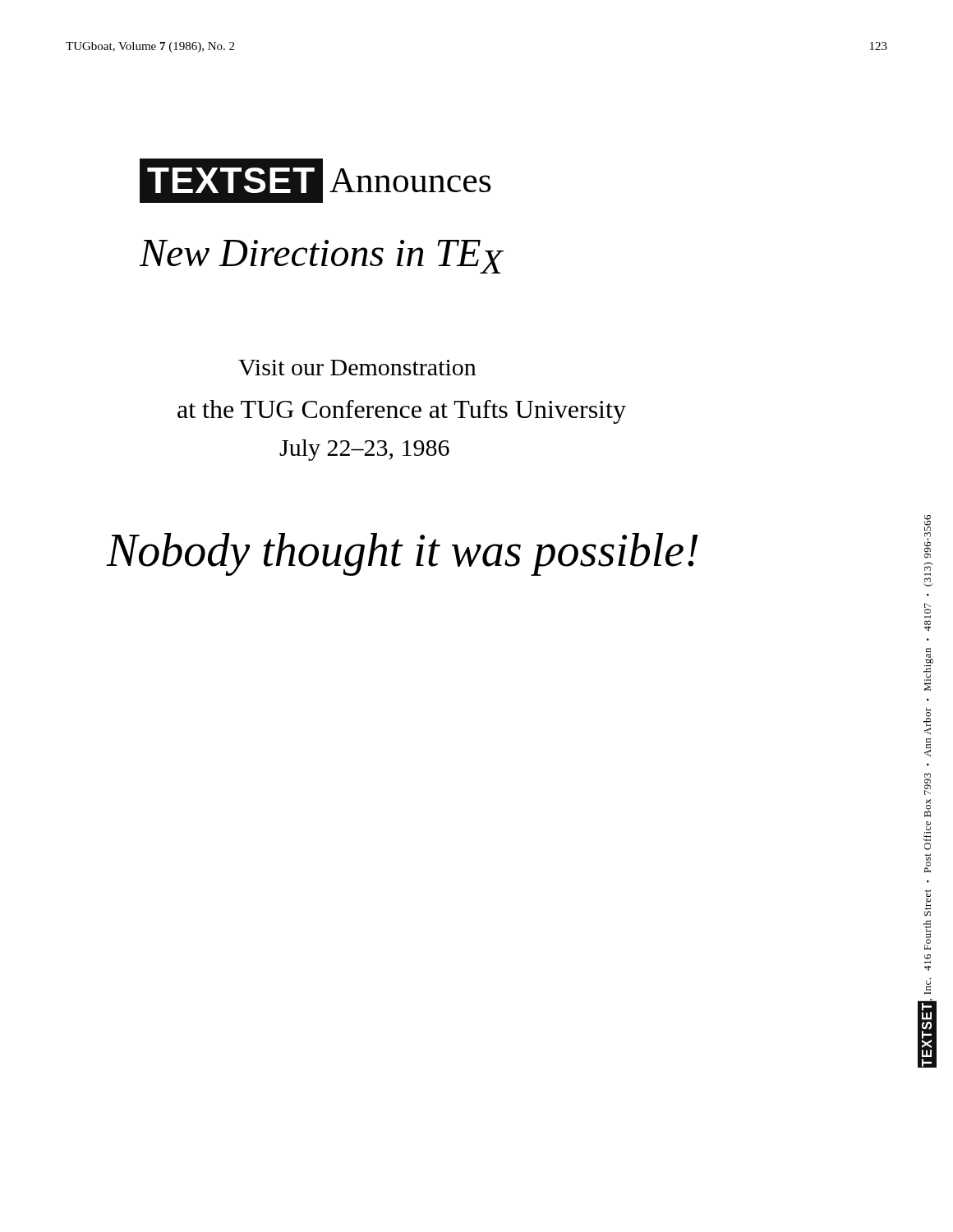Click on the title that says "Nobody thought it"
Image resolution: width=953 pixels, height=1232 pixels.
click(x=403, y=551)
